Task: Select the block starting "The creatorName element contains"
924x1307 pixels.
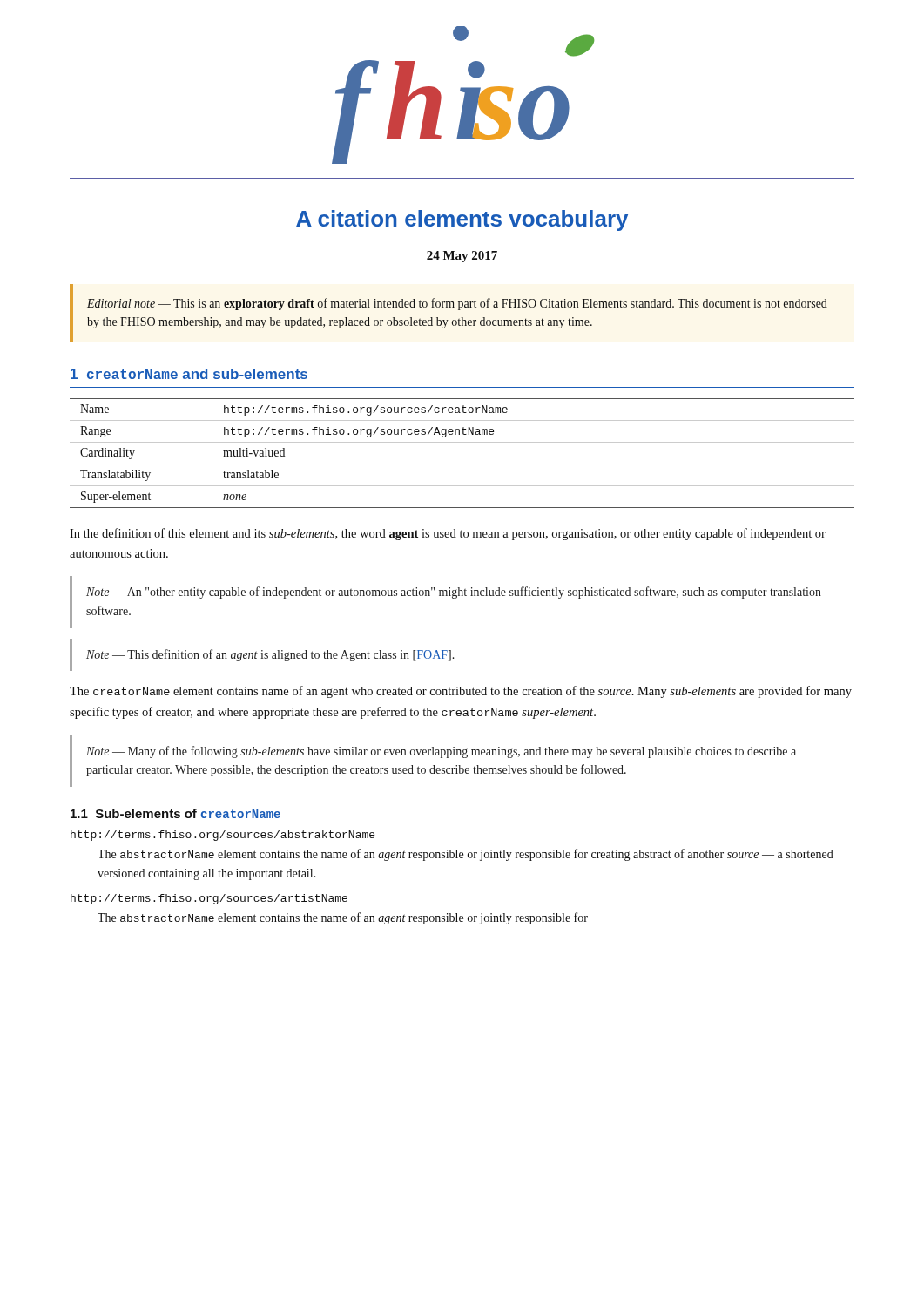Action: click(x=461, y=702)
